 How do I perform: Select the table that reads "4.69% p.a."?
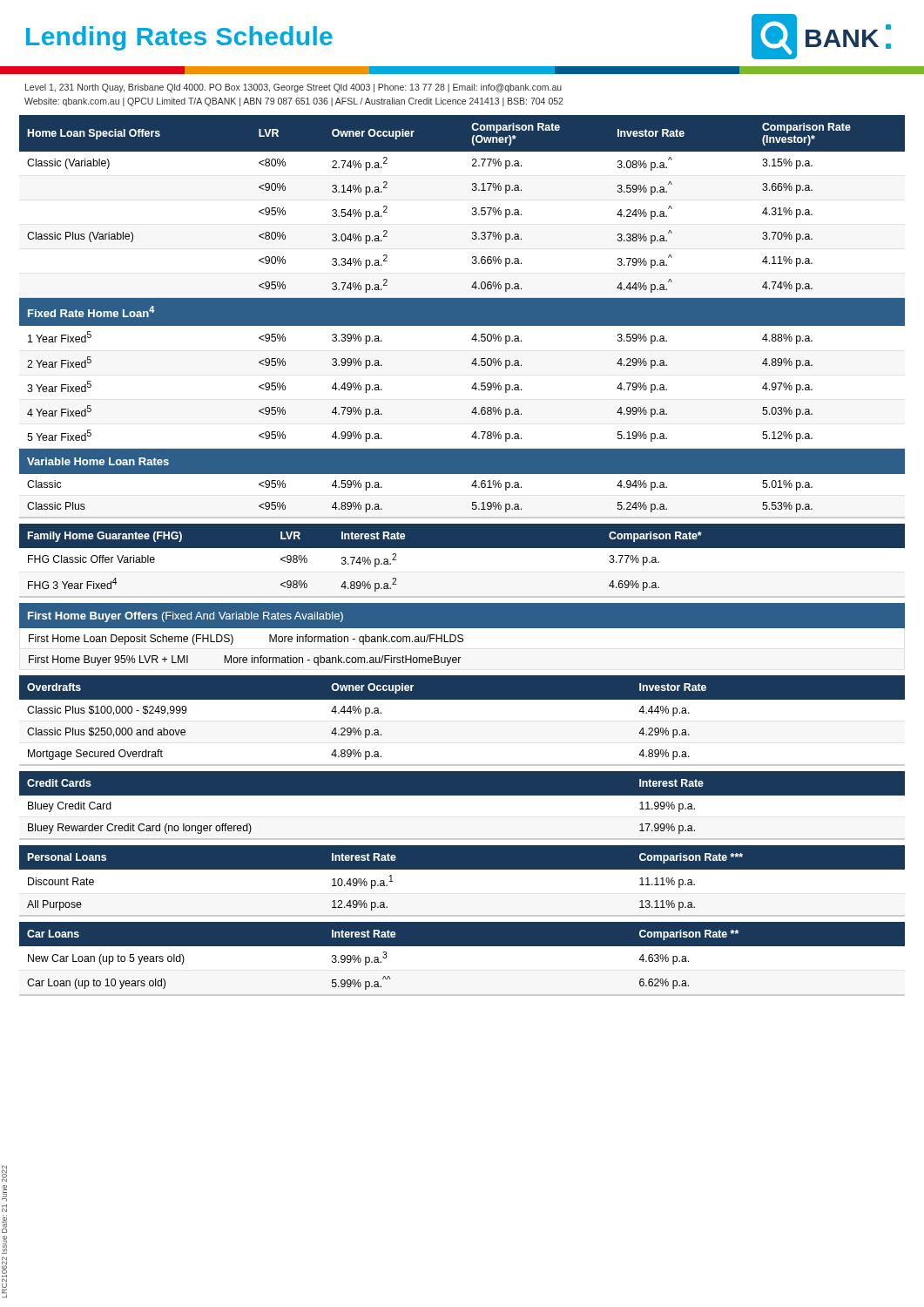point(462,561)
